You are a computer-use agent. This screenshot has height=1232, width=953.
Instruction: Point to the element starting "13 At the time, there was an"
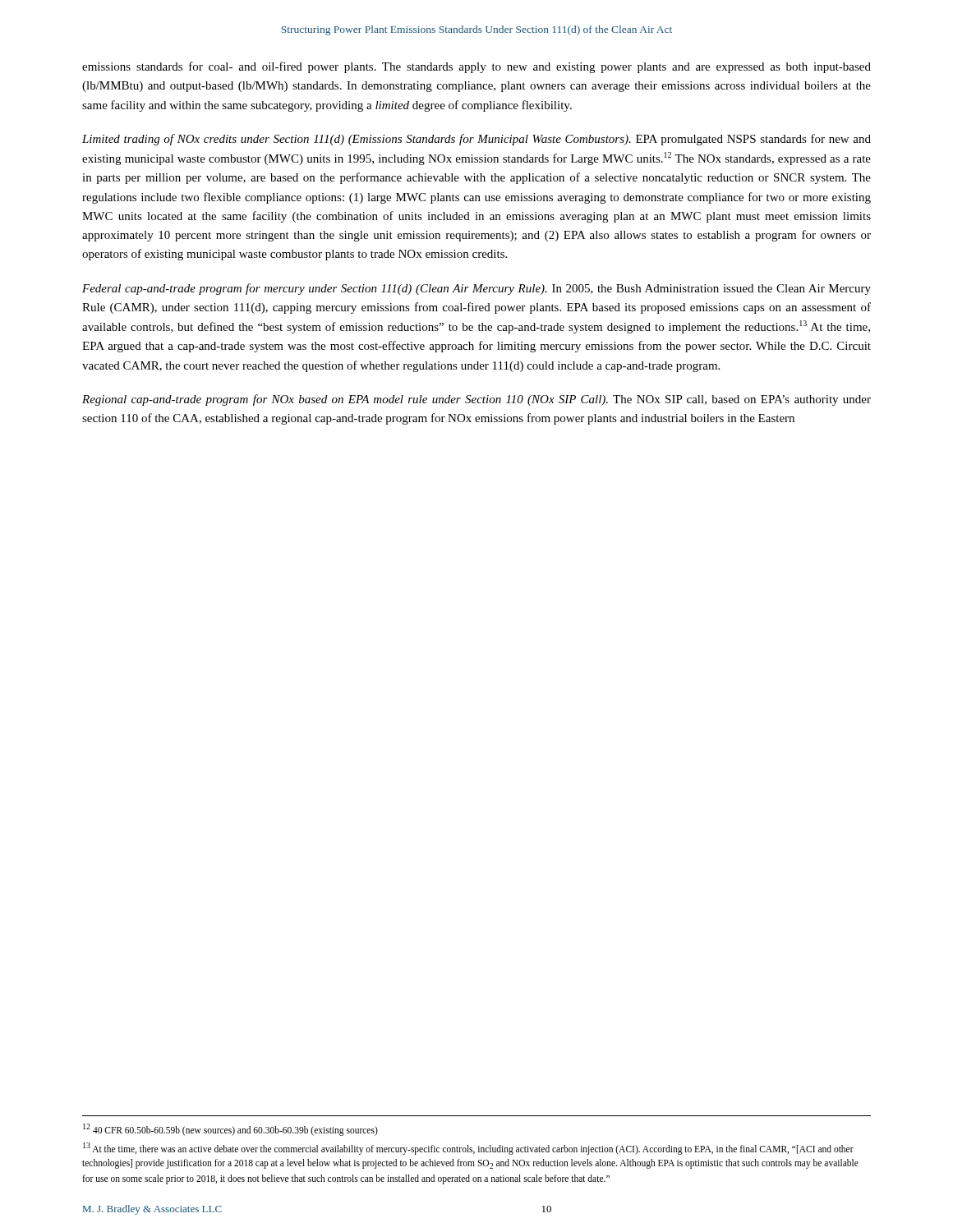point(470,1162)
